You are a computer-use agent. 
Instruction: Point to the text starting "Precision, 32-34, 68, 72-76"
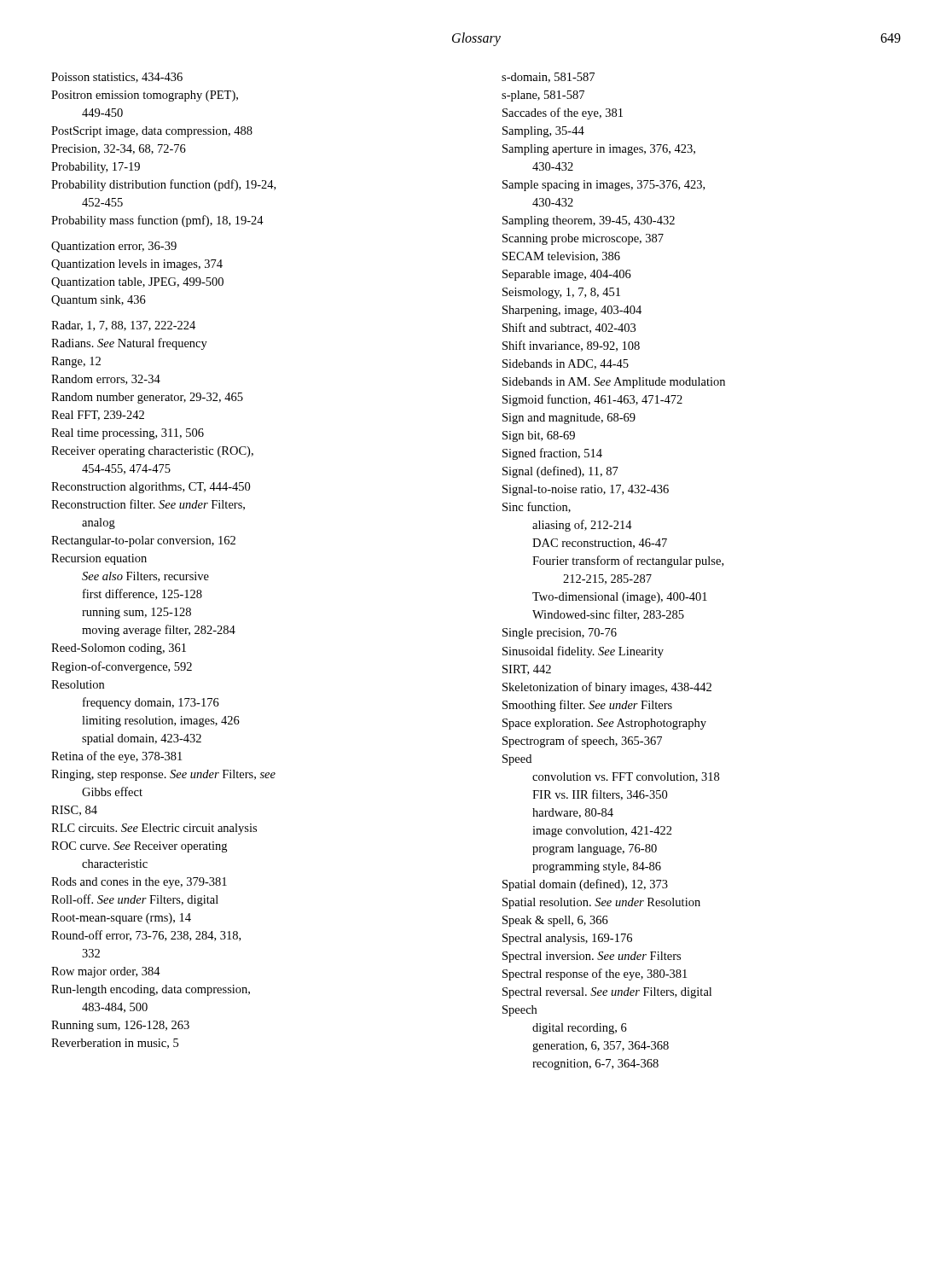point(119,149)
